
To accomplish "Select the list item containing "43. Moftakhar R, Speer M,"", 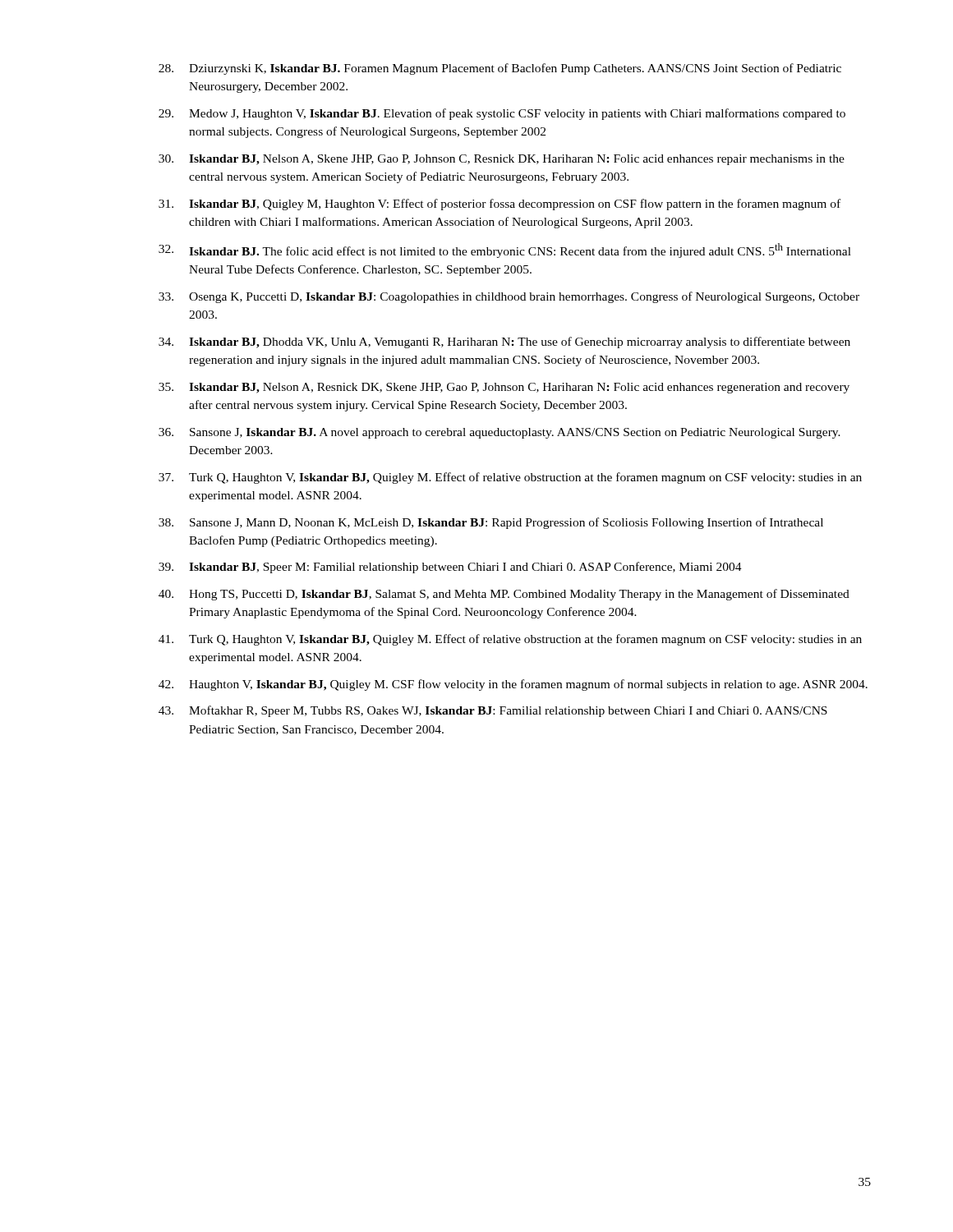I will [501, 720].
